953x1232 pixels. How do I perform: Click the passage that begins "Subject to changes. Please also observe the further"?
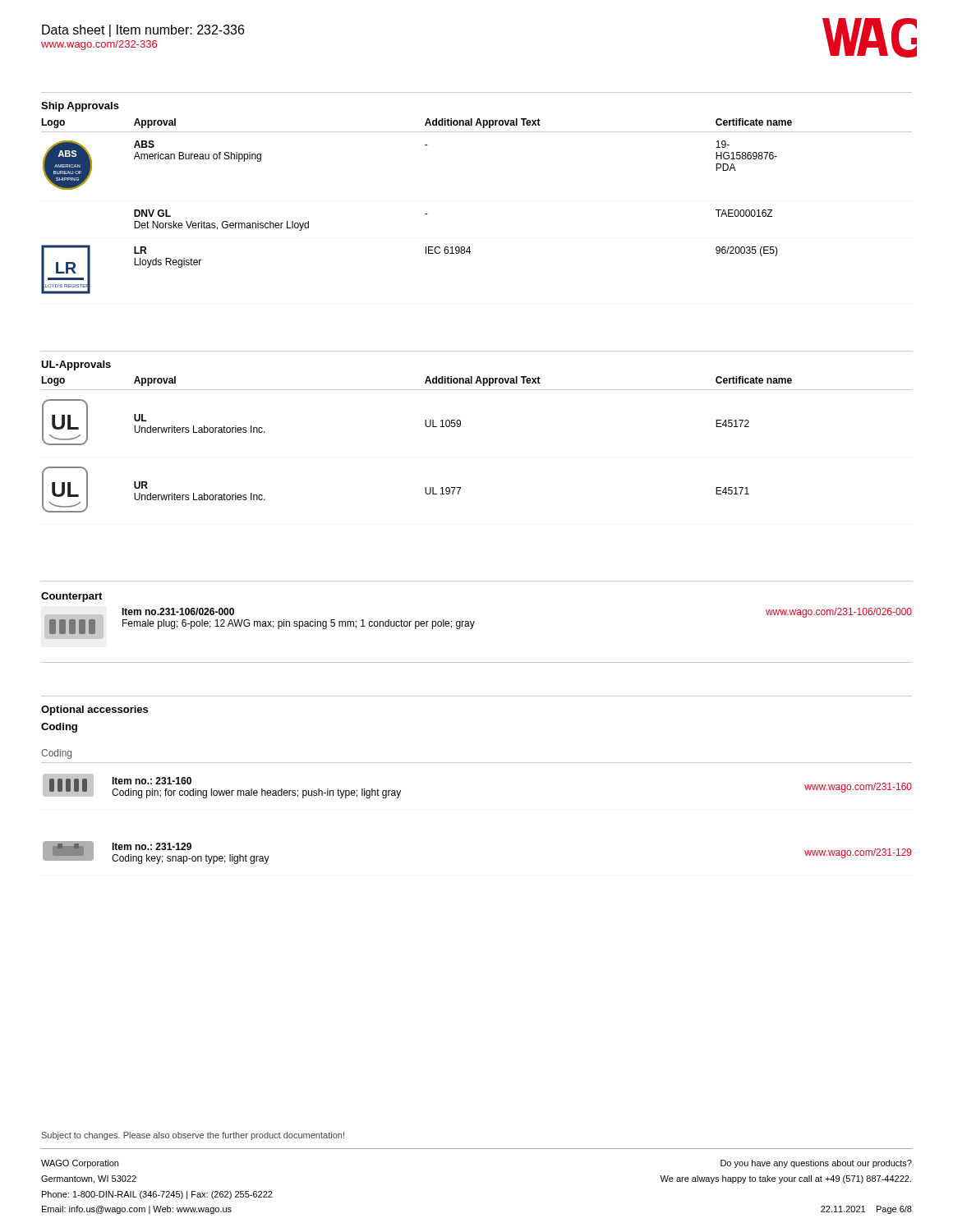[193, 1135]
